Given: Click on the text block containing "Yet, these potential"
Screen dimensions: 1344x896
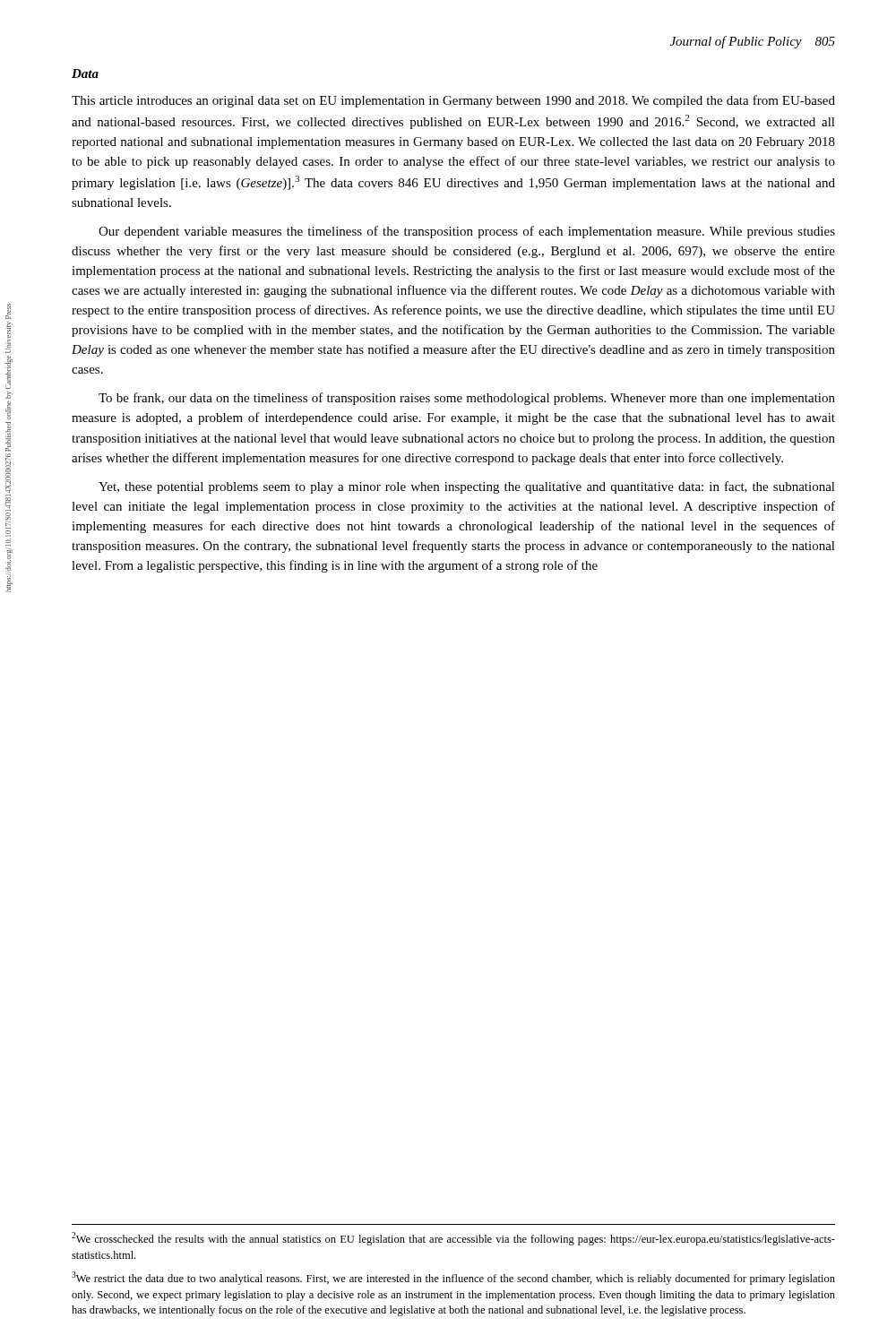Looking at the screenshot, I should tap(453, 526).
